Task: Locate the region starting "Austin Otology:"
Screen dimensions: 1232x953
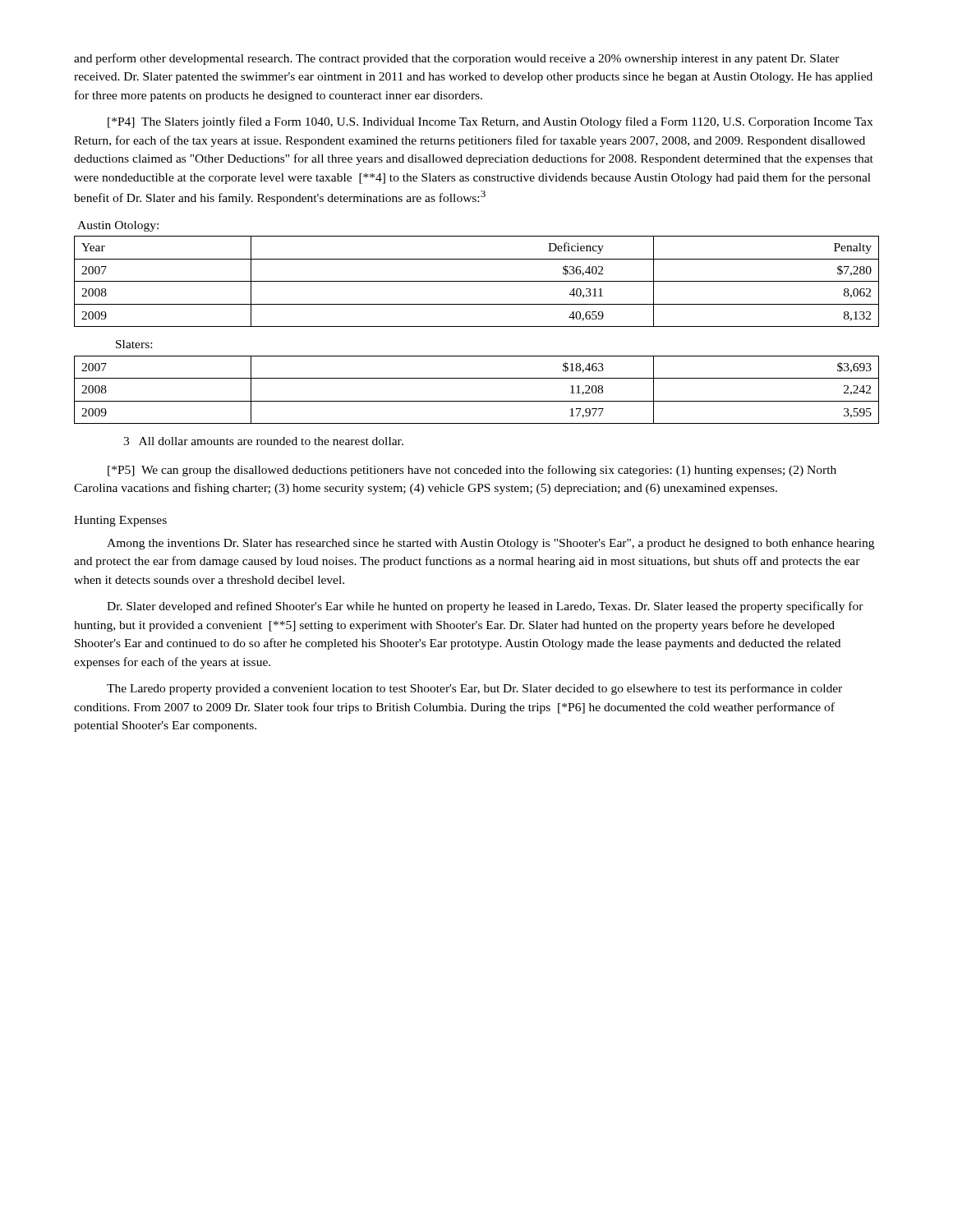Action: [118, 225]
